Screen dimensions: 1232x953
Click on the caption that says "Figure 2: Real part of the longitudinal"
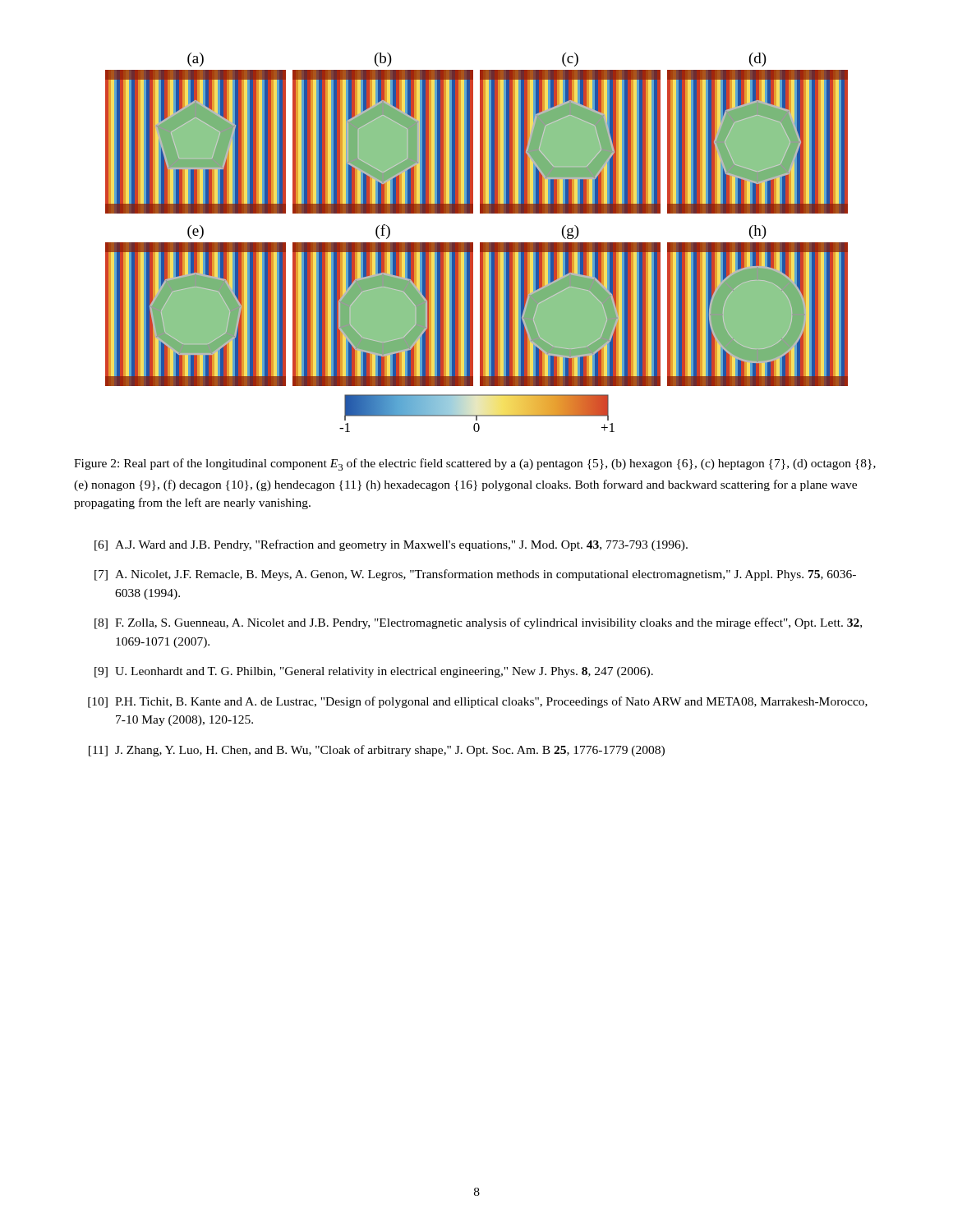tap(475, 483)
